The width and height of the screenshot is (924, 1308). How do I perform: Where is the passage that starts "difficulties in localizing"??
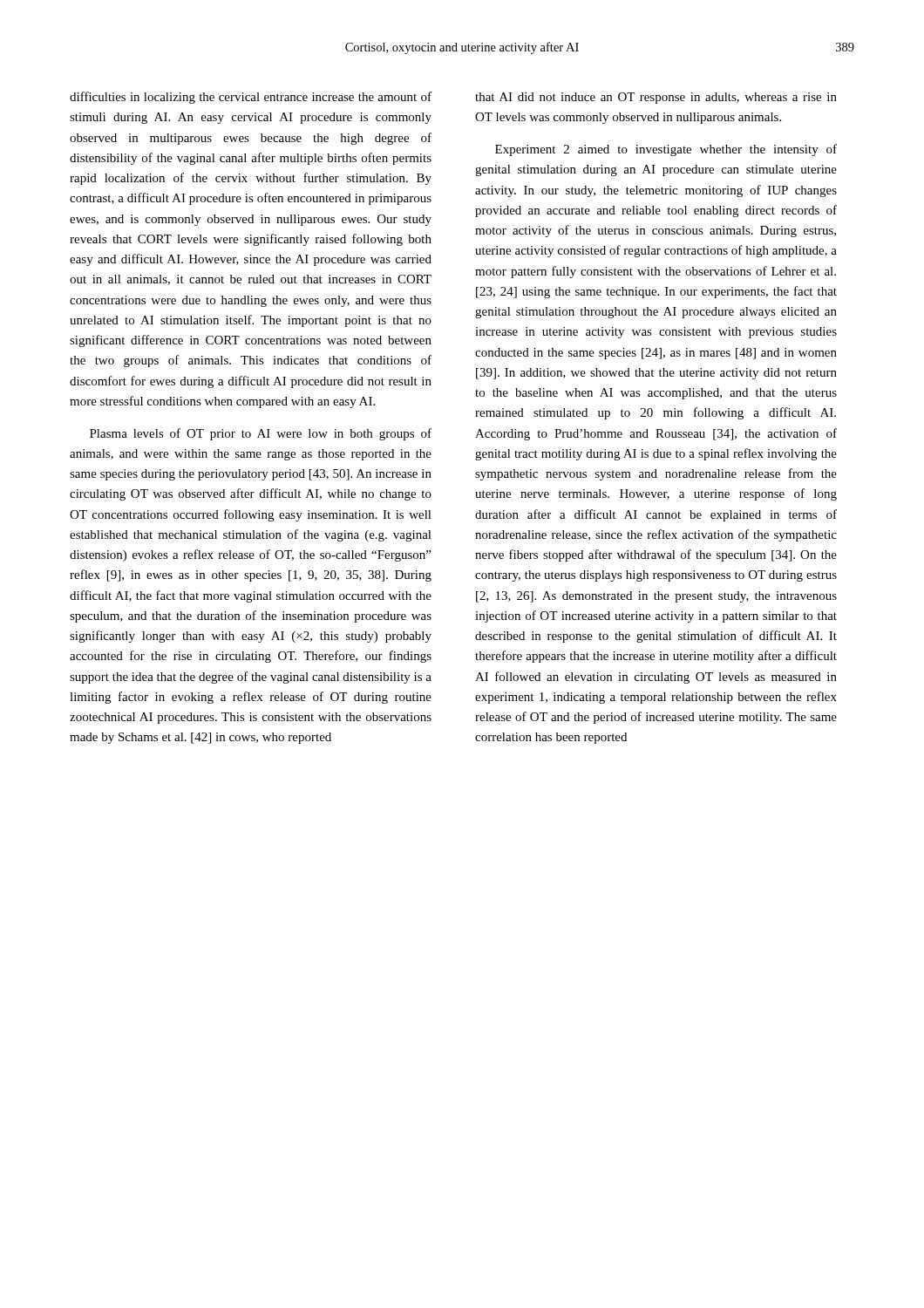[251, 249]
